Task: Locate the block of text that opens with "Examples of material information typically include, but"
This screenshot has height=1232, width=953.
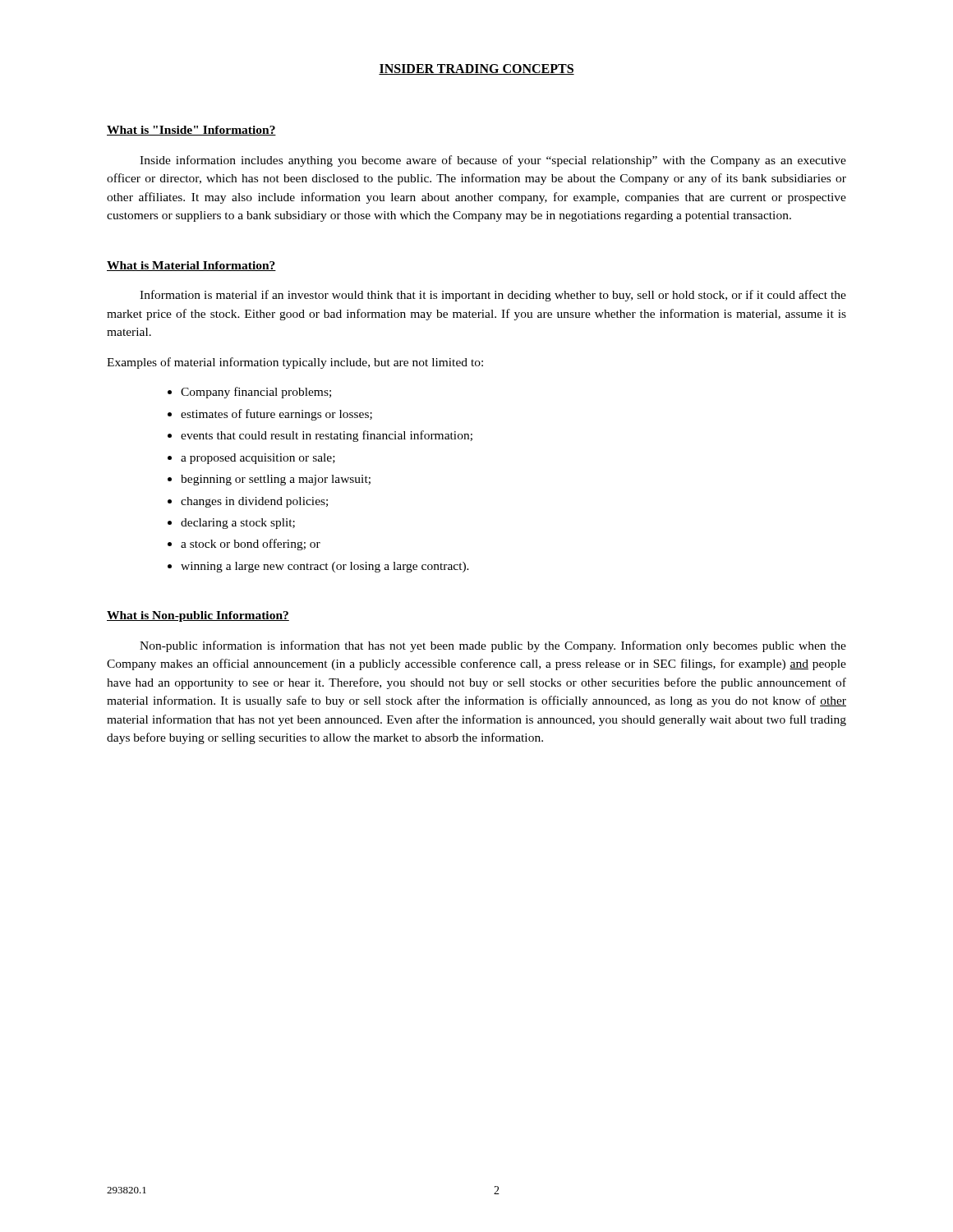Action: [x=295, y=362]
